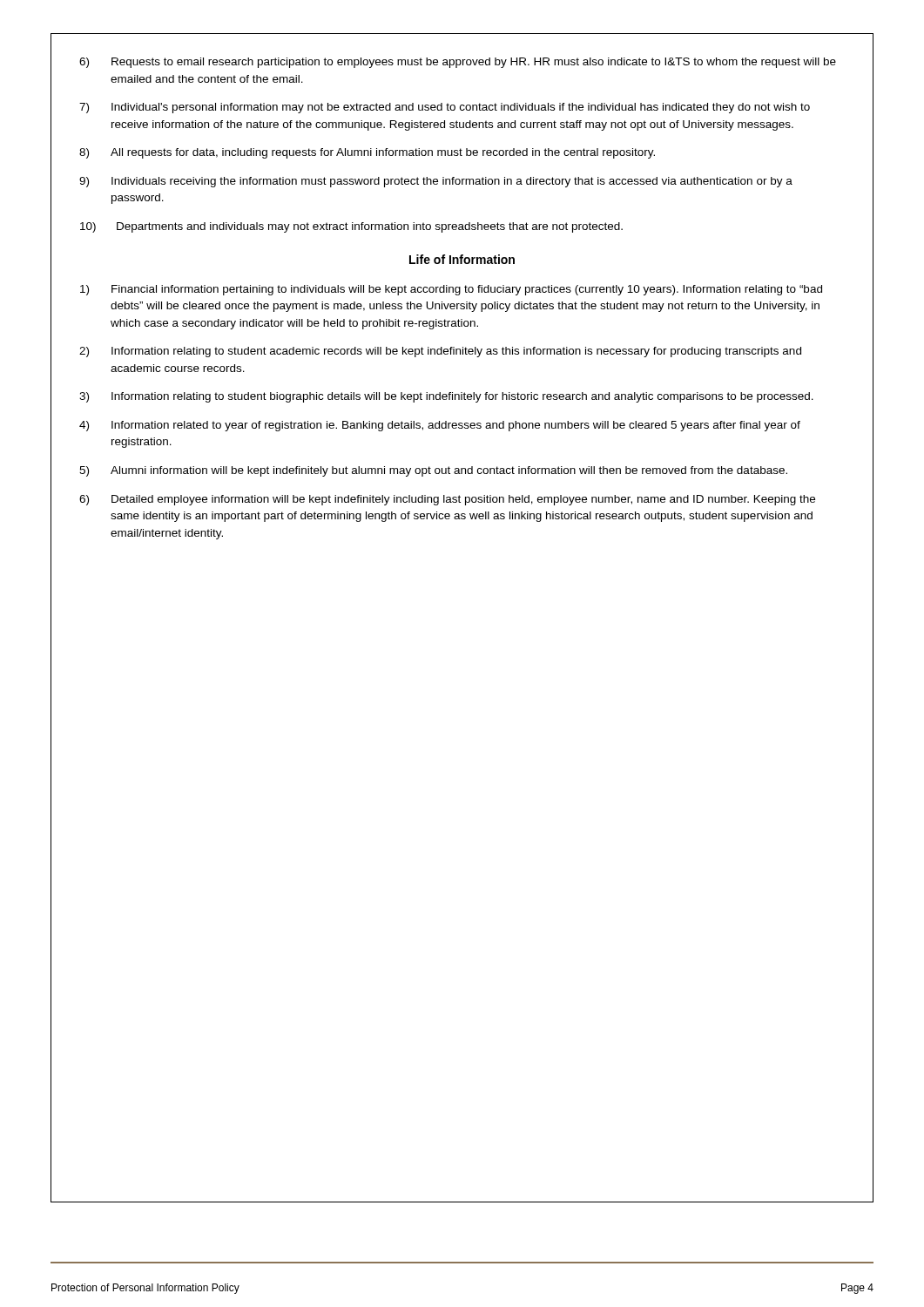Locate the list item containing "9) Individuals receiving the information must password protect"
924x1307 pixels.
[462, 189]
